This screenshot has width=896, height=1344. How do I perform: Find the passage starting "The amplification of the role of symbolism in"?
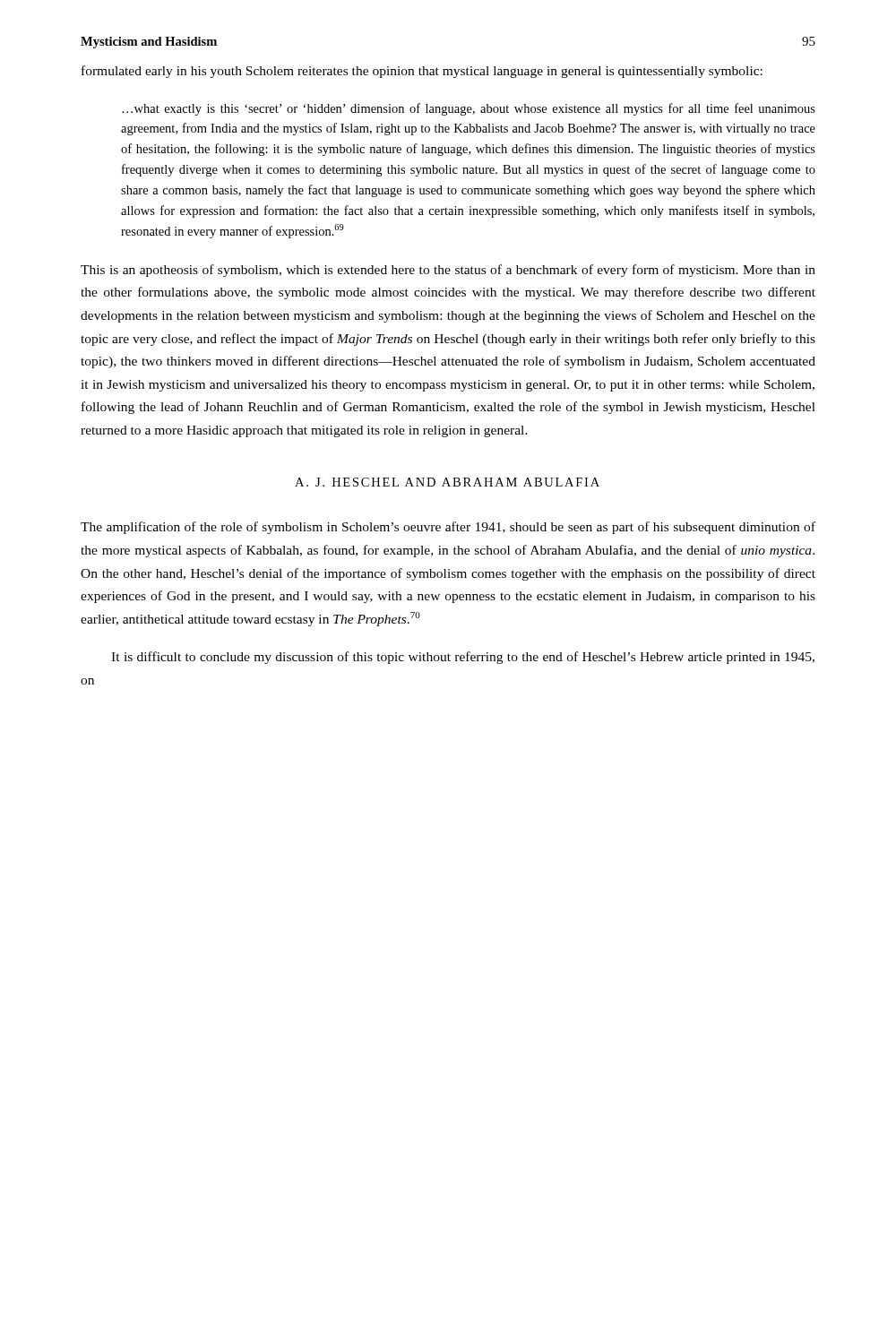pos(448,573)
